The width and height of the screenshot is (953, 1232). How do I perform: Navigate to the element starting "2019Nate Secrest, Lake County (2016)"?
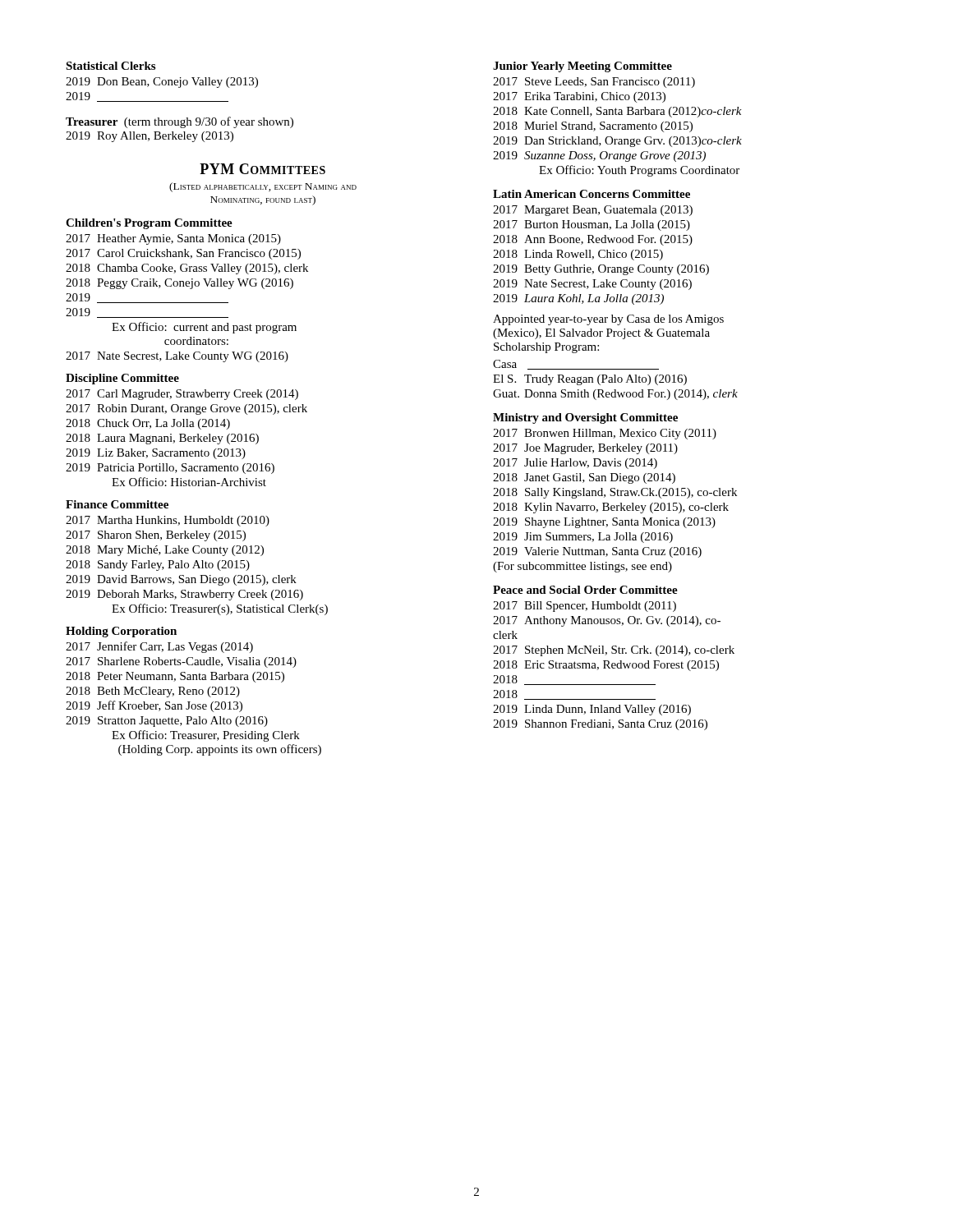[x=690, y=284]
